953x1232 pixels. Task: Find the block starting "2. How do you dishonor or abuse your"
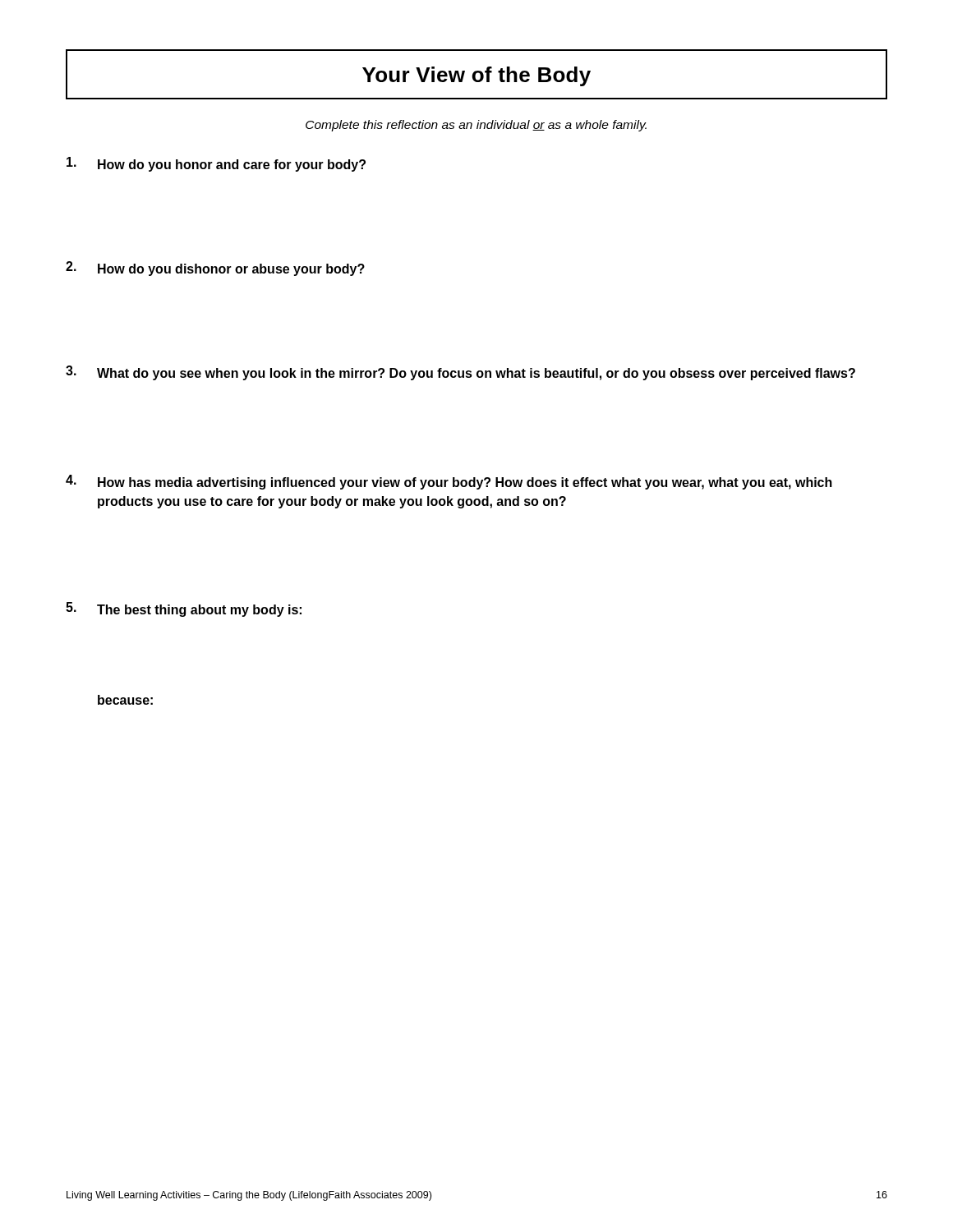pos(215,269)
